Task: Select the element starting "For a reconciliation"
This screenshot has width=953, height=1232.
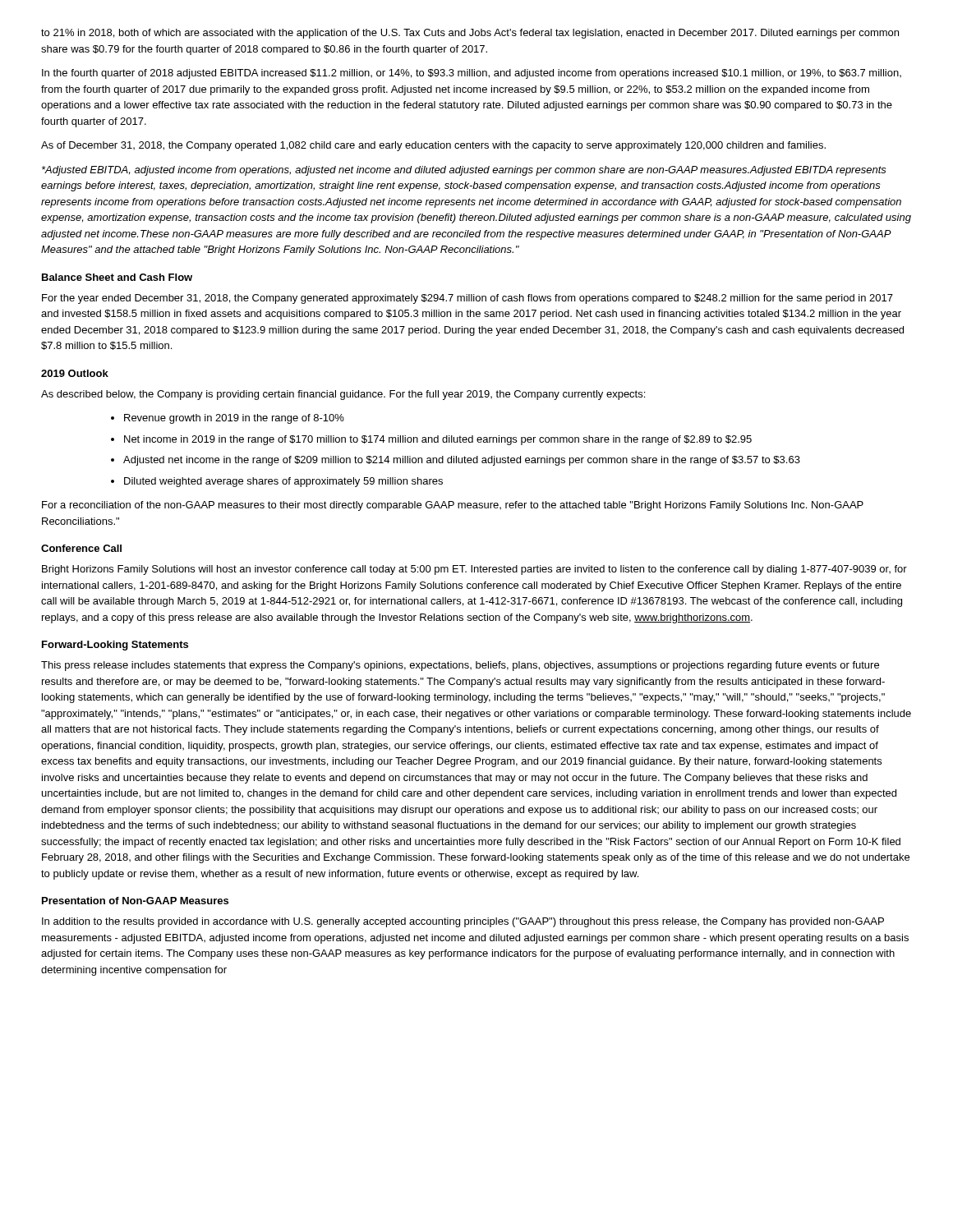Action: pos(452,513)
